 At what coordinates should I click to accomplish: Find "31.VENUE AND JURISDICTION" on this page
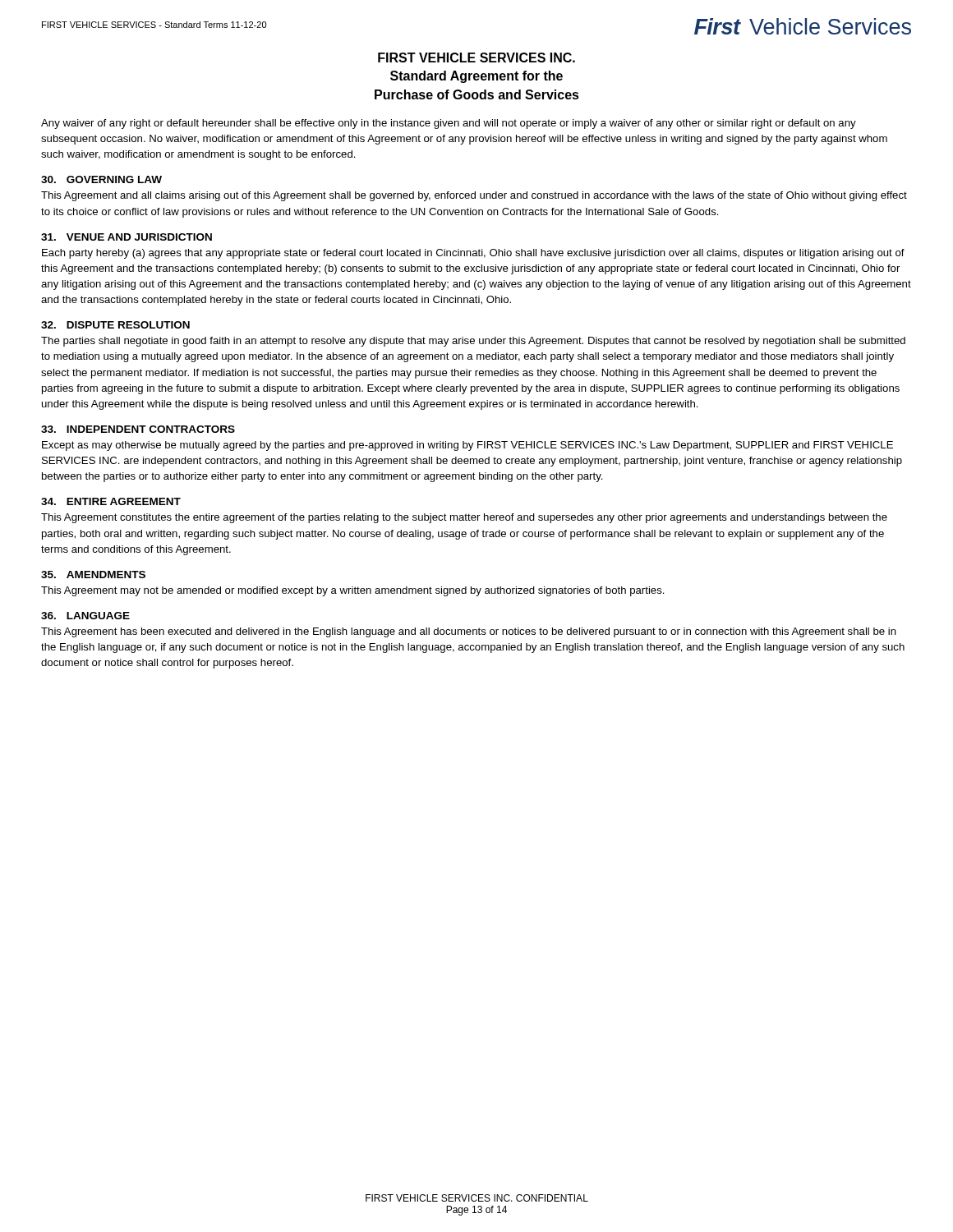(x=127, y=237)
